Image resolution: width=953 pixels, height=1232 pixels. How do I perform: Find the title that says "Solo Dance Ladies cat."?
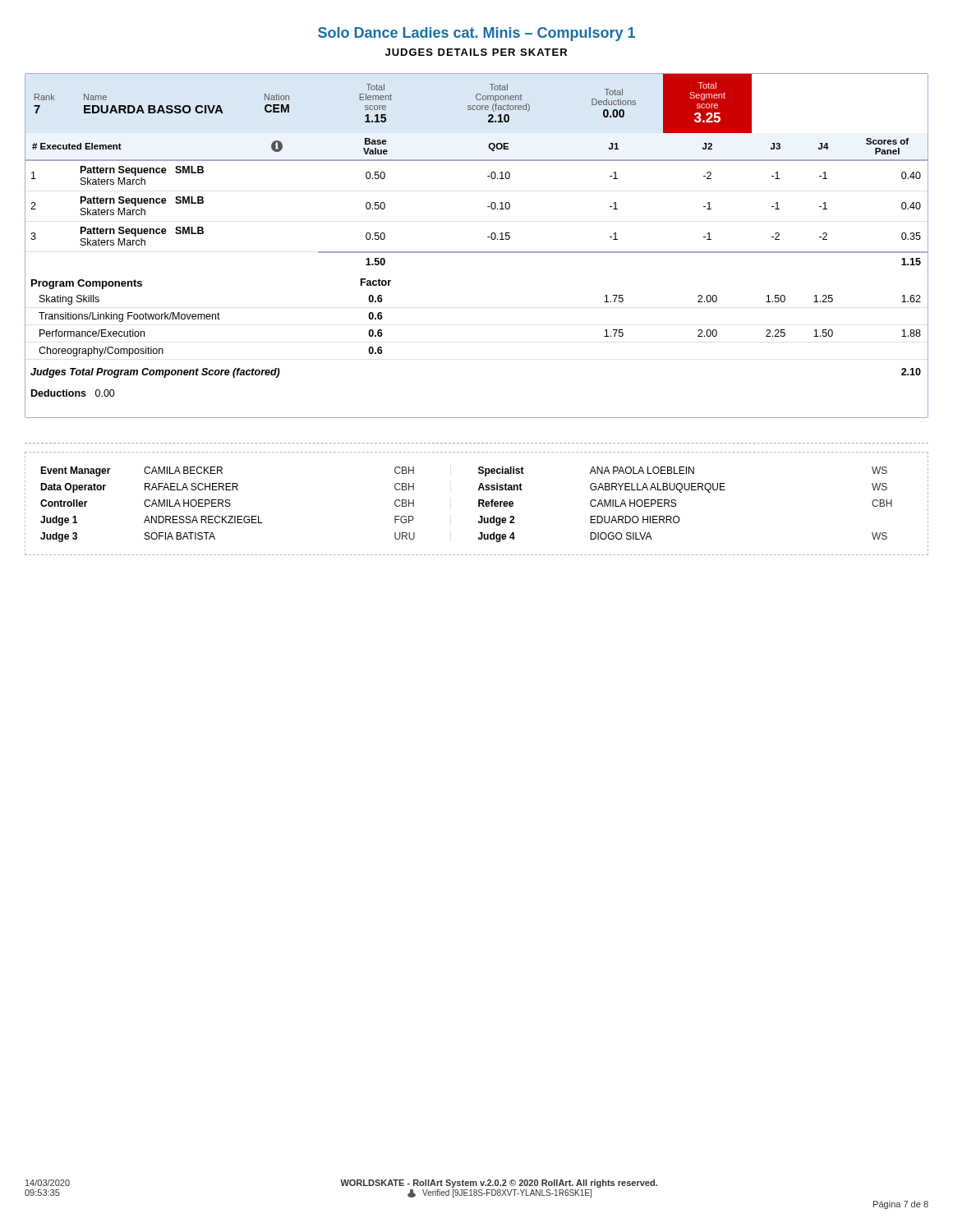click(x=476, y=33)
